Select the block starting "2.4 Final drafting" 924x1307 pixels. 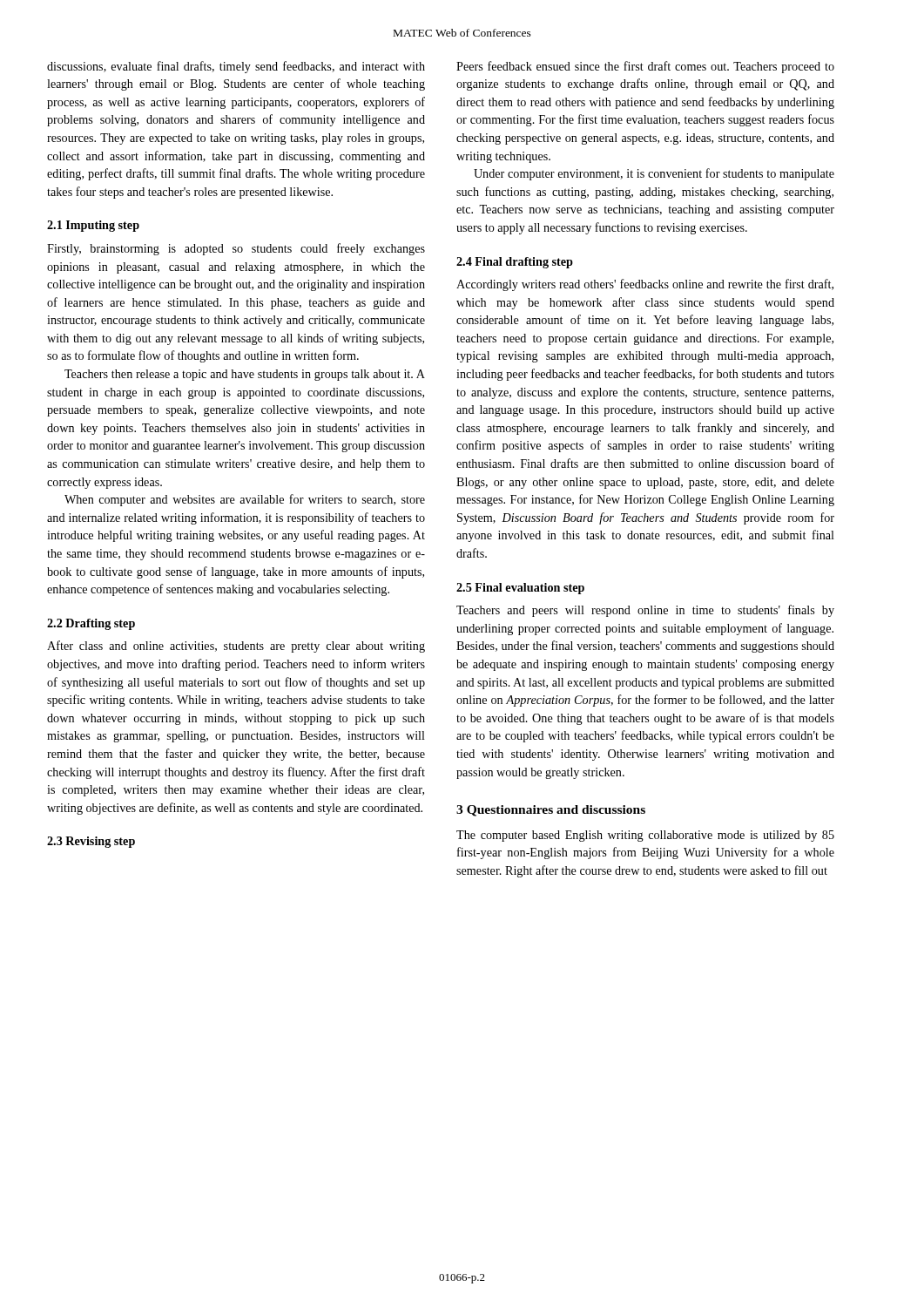pos(515,261)
